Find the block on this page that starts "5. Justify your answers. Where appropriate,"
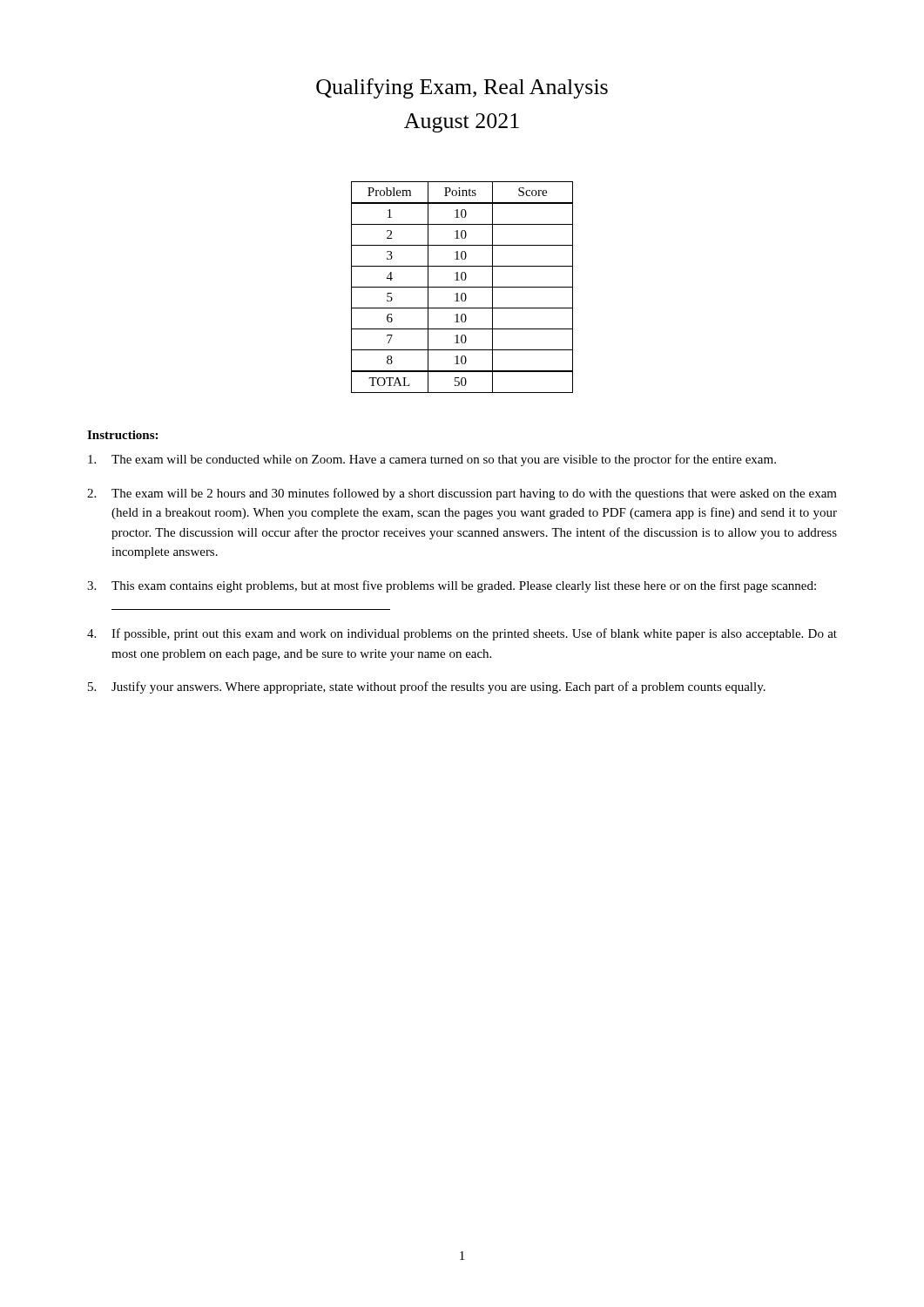This screenshot has width=924, height=1307. click(x=462, y=687)
